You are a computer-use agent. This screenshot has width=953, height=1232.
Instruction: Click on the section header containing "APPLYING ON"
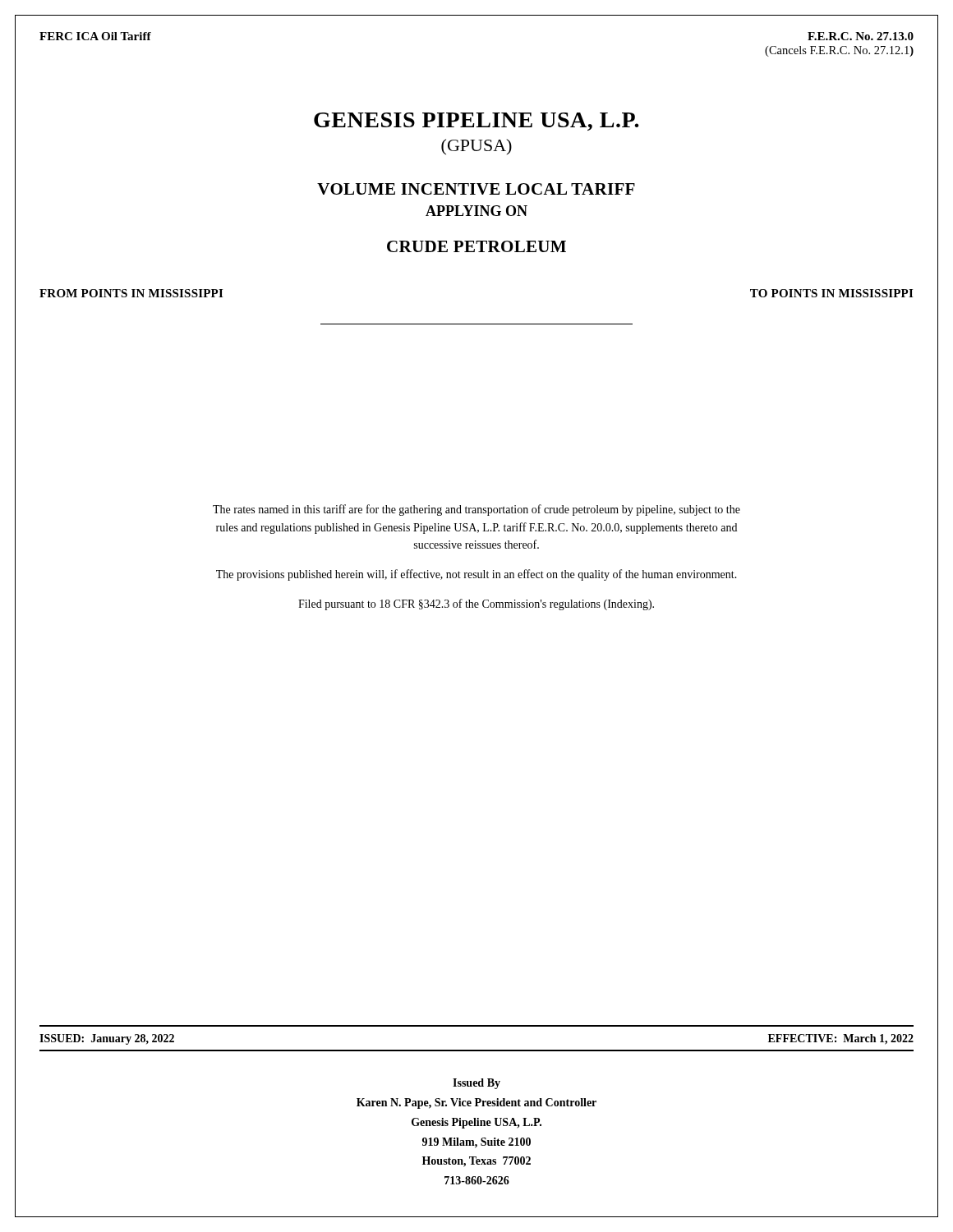tap(476, 211)
